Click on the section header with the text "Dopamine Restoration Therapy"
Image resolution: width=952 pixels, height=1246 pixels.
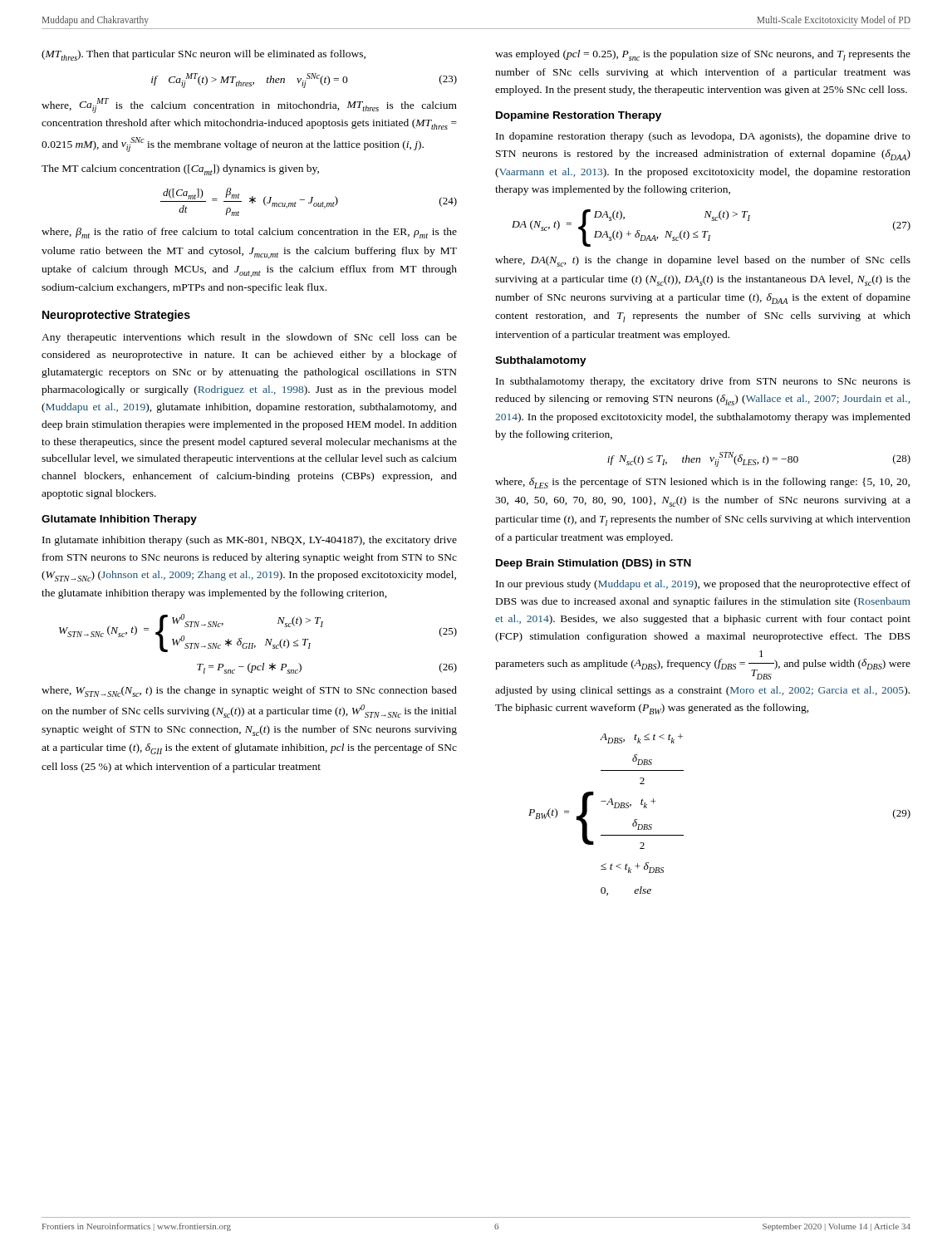click(579, 116)
